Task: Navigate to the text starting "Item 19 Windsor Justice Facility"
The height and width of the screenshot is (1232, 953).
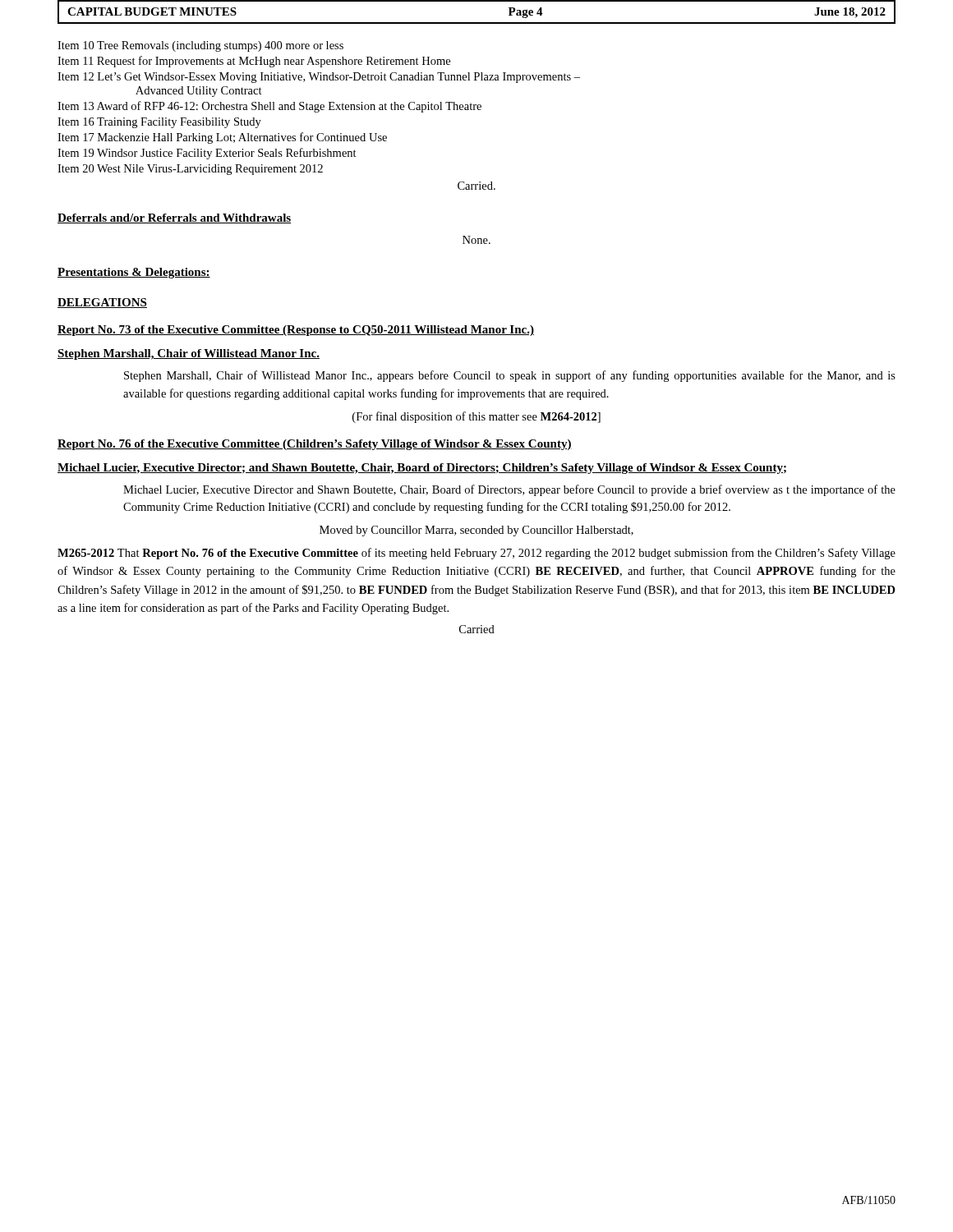Action: click(x=228, y=153)
